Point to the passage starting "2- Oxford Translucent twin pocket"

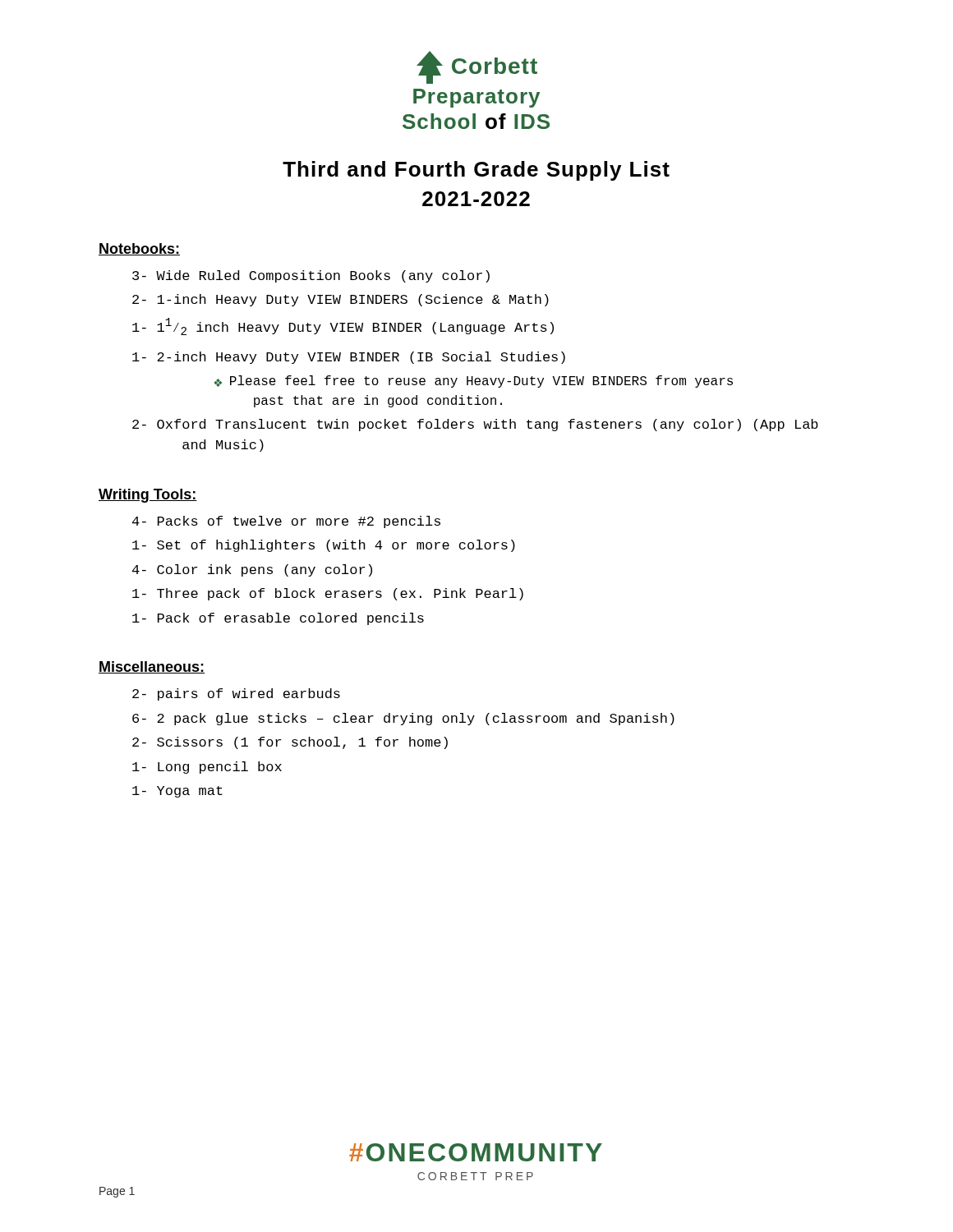click(x=475, y=435)
